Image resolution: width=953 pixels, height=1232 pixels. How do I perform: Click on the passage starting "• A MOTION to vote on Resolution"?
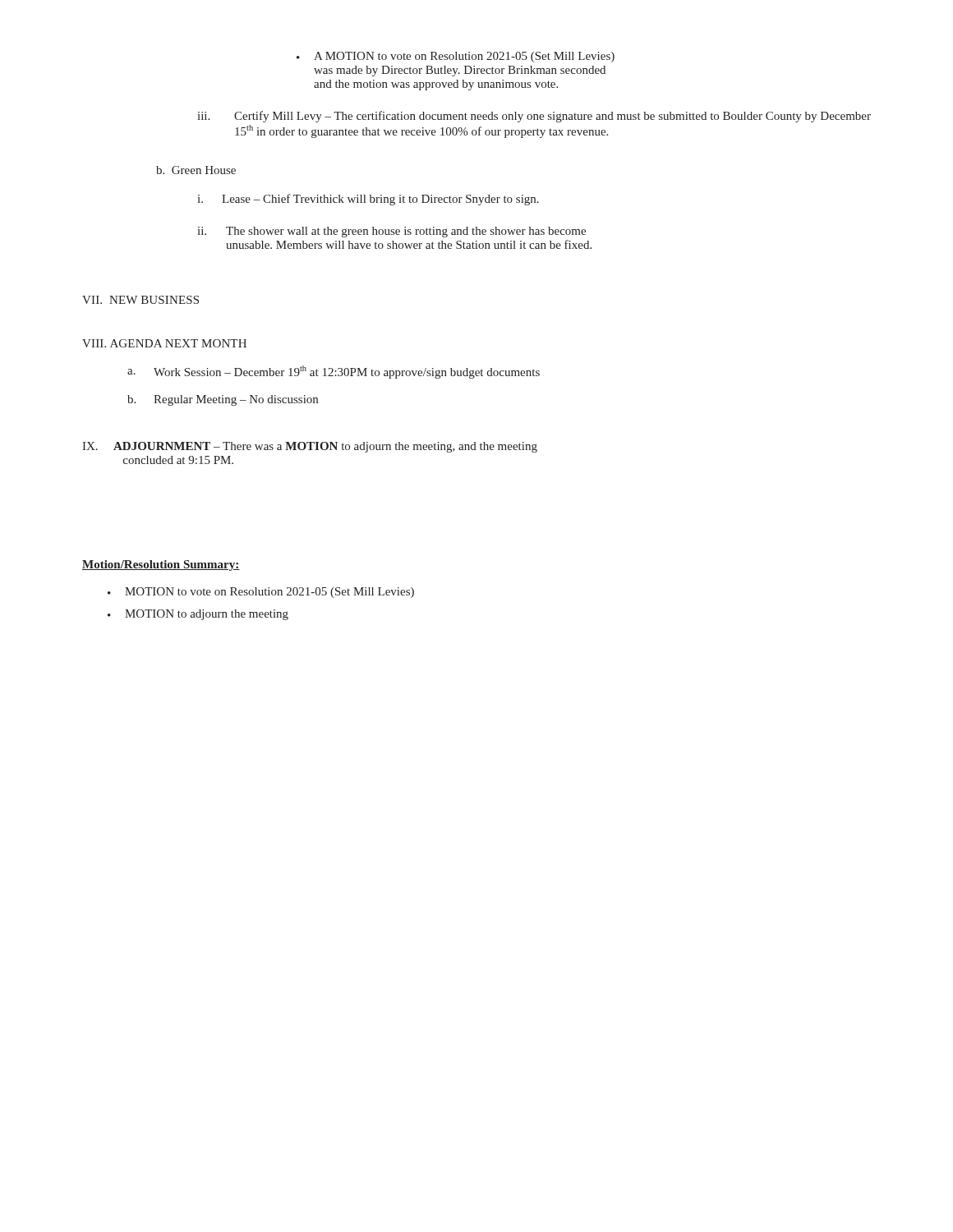(583, 70)
